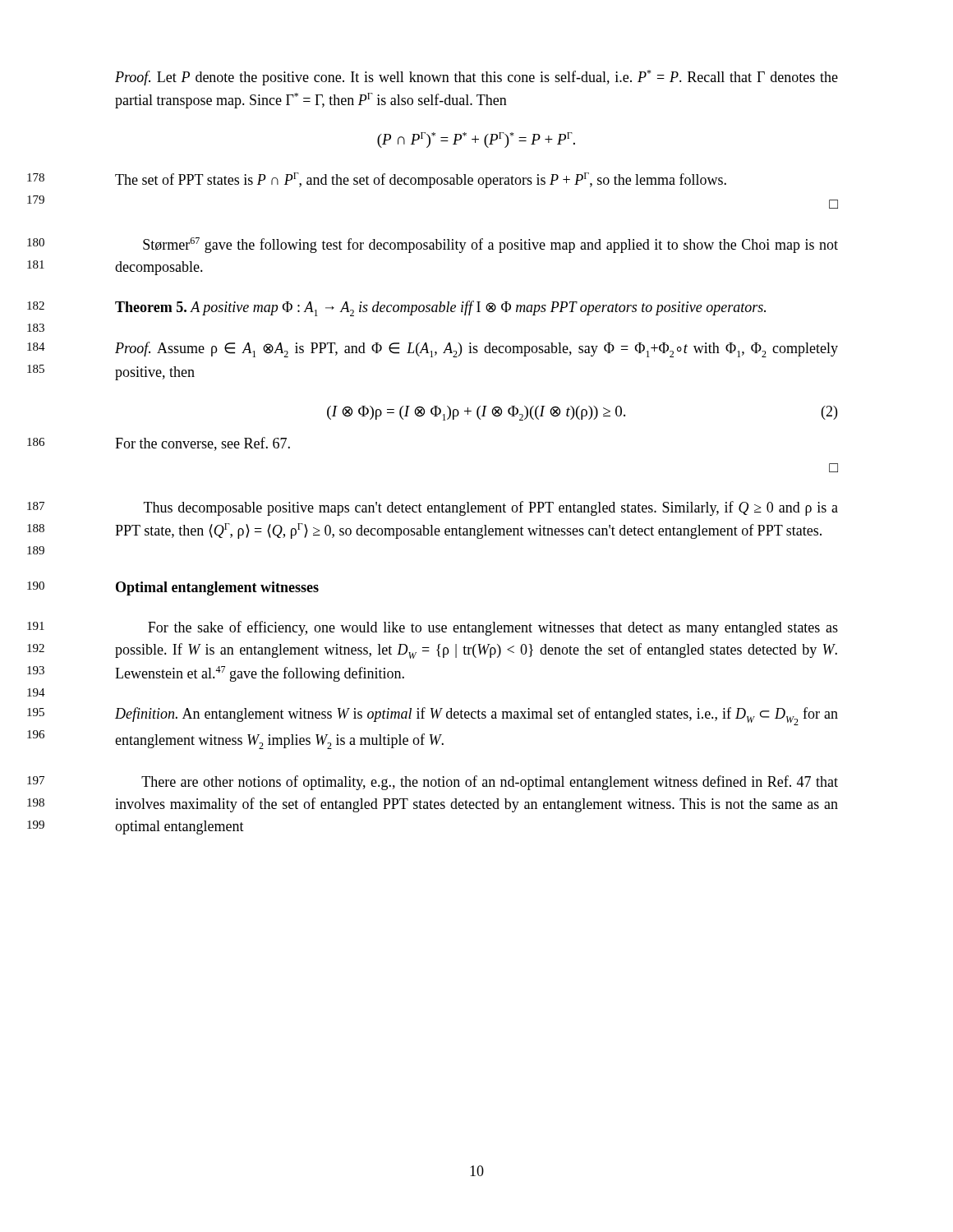The image size is (953, 1232).
Task: Click on the passage starting "197 198 199"
Action: (x=476, y=804)
